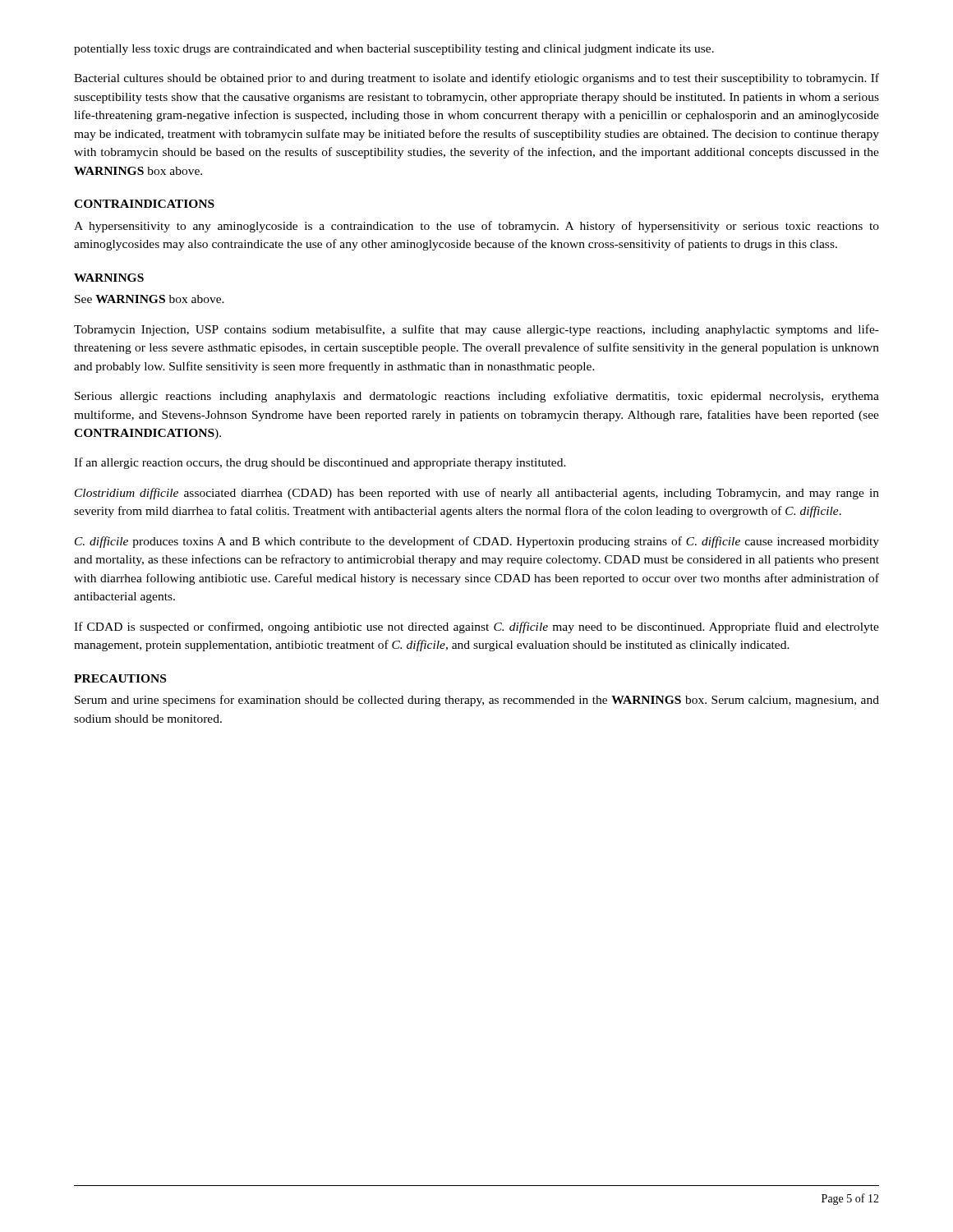
Task: Select the text block that says "See WARNINGS box above. Tobramycin Injection, USP contains"
Action: tap(476, 333)
